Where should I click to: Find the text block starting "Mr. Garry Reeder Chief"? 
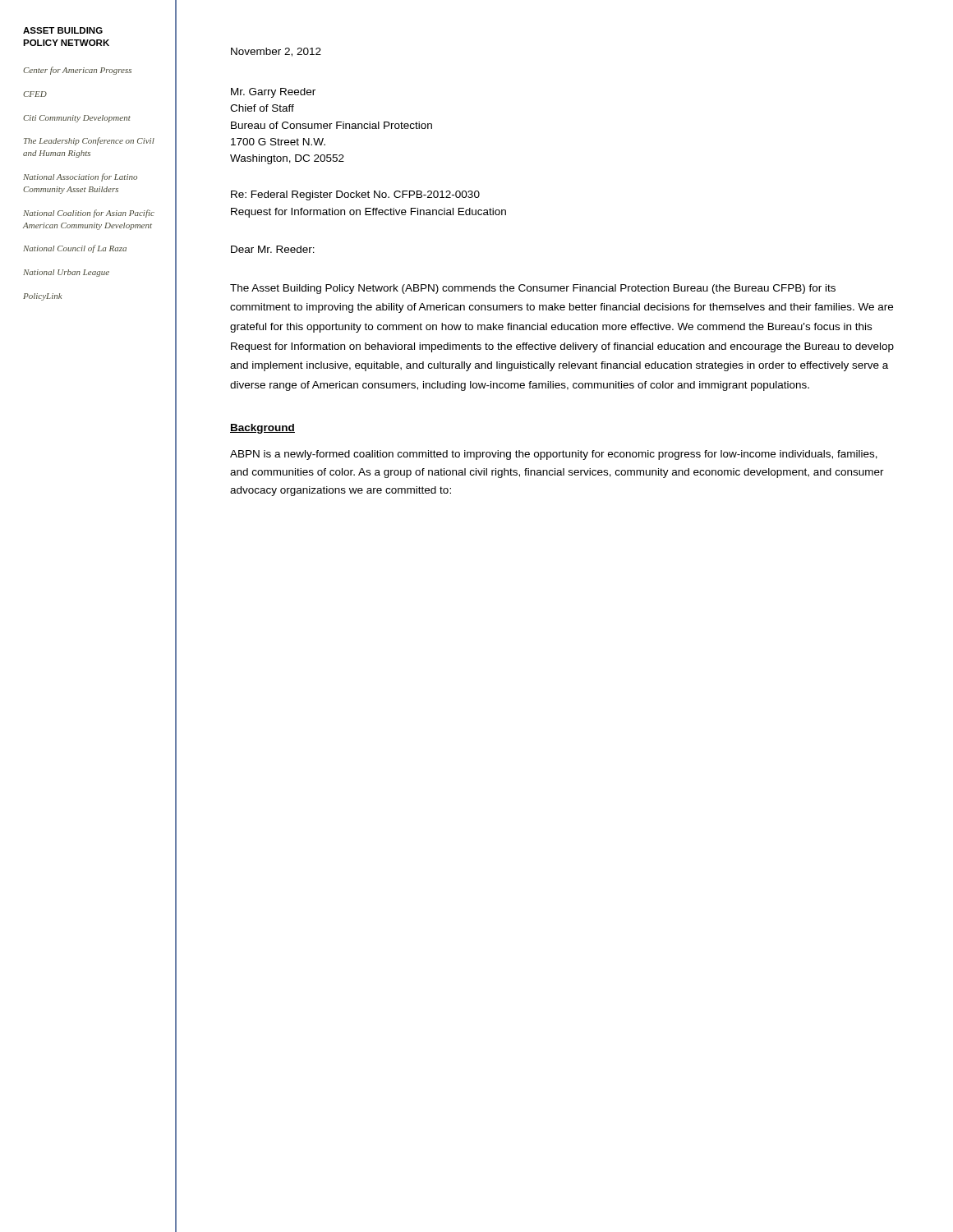pos(331,125)
